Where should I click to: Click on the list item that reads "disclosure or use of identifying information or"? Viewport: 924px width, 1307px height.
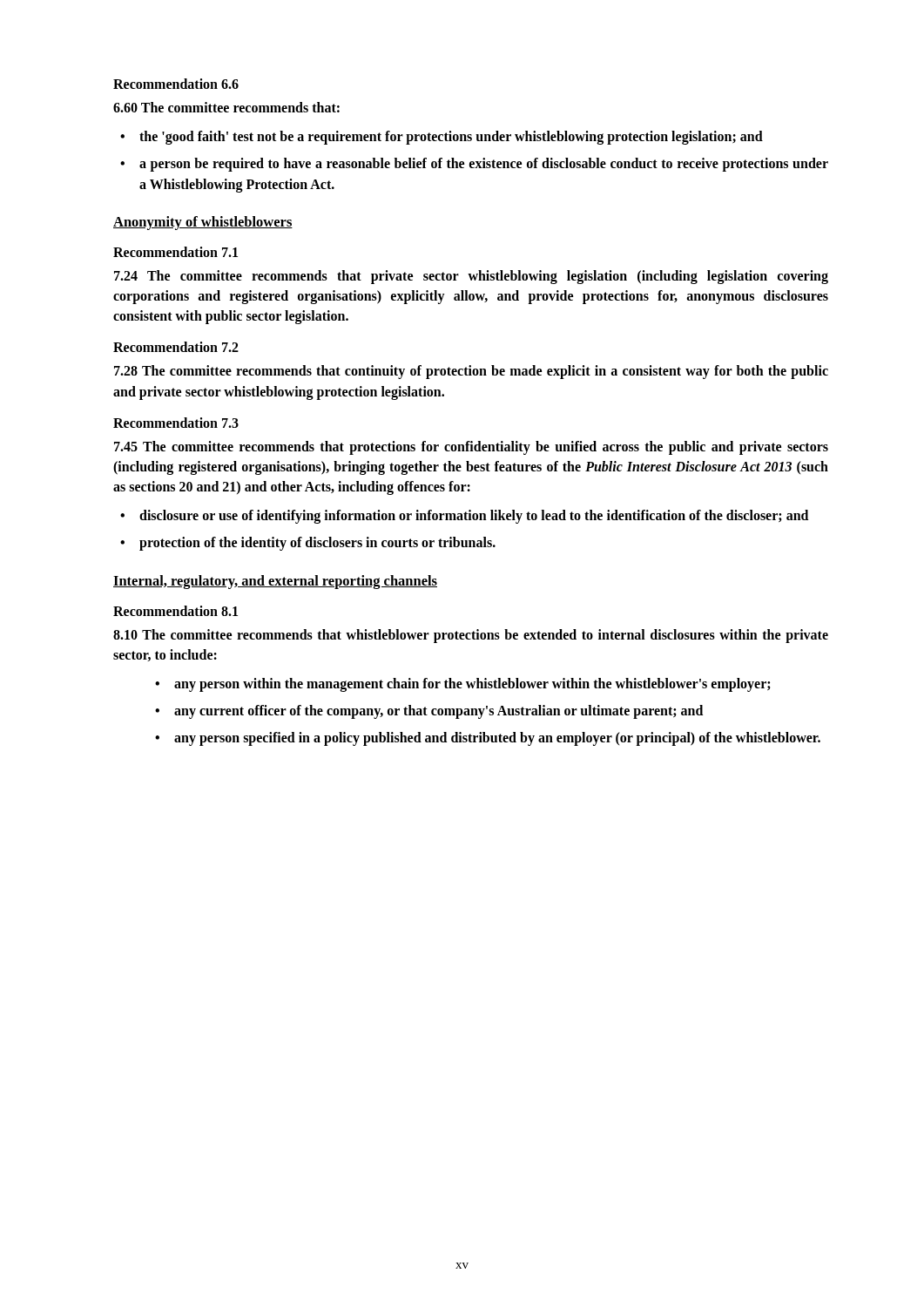(x=474, y=516)
